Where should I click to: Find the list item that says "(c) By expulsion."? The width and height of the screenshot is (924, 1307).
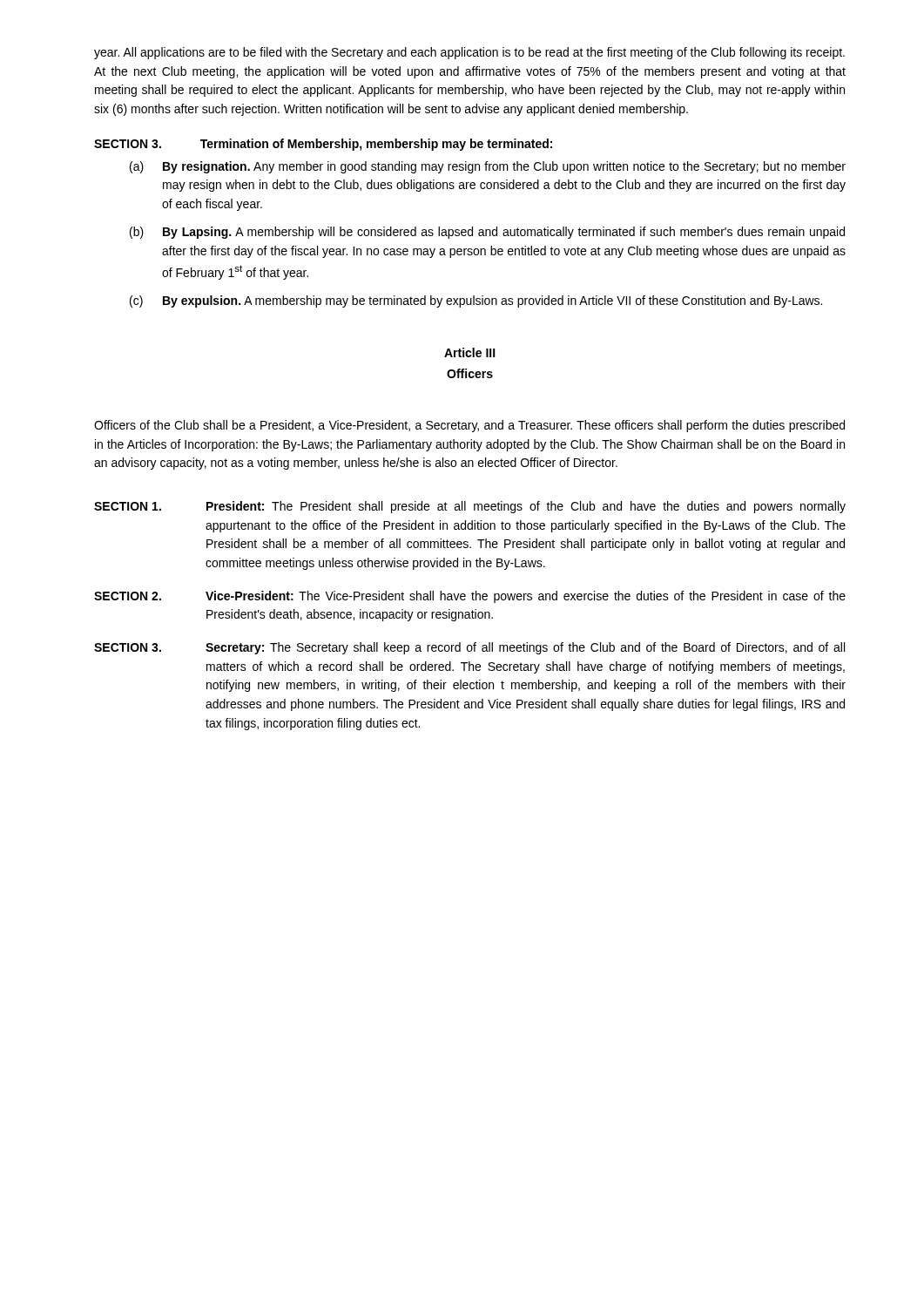click(487, 301)
